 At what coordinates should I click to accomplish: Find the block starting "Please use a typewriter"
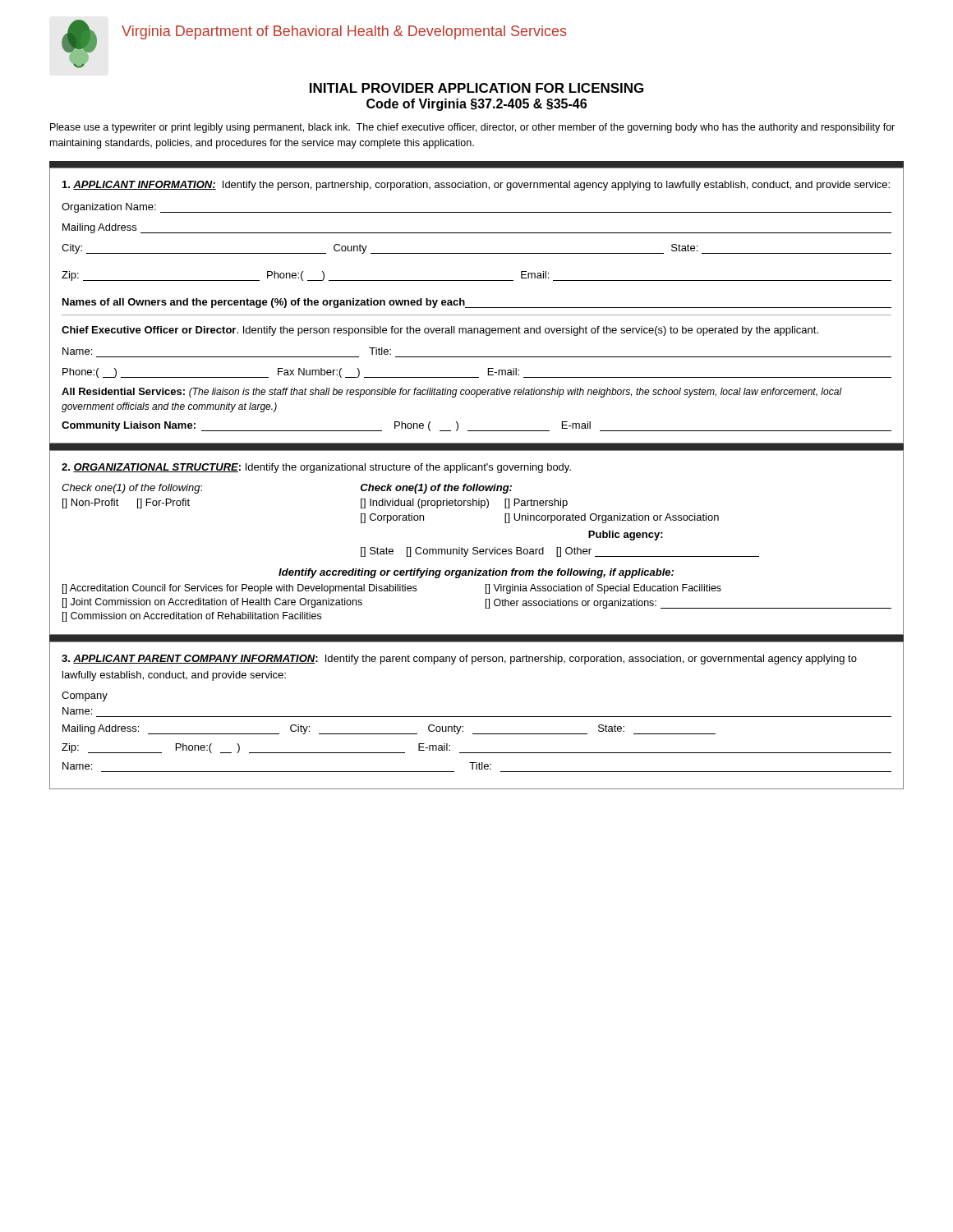pos(472,135)
